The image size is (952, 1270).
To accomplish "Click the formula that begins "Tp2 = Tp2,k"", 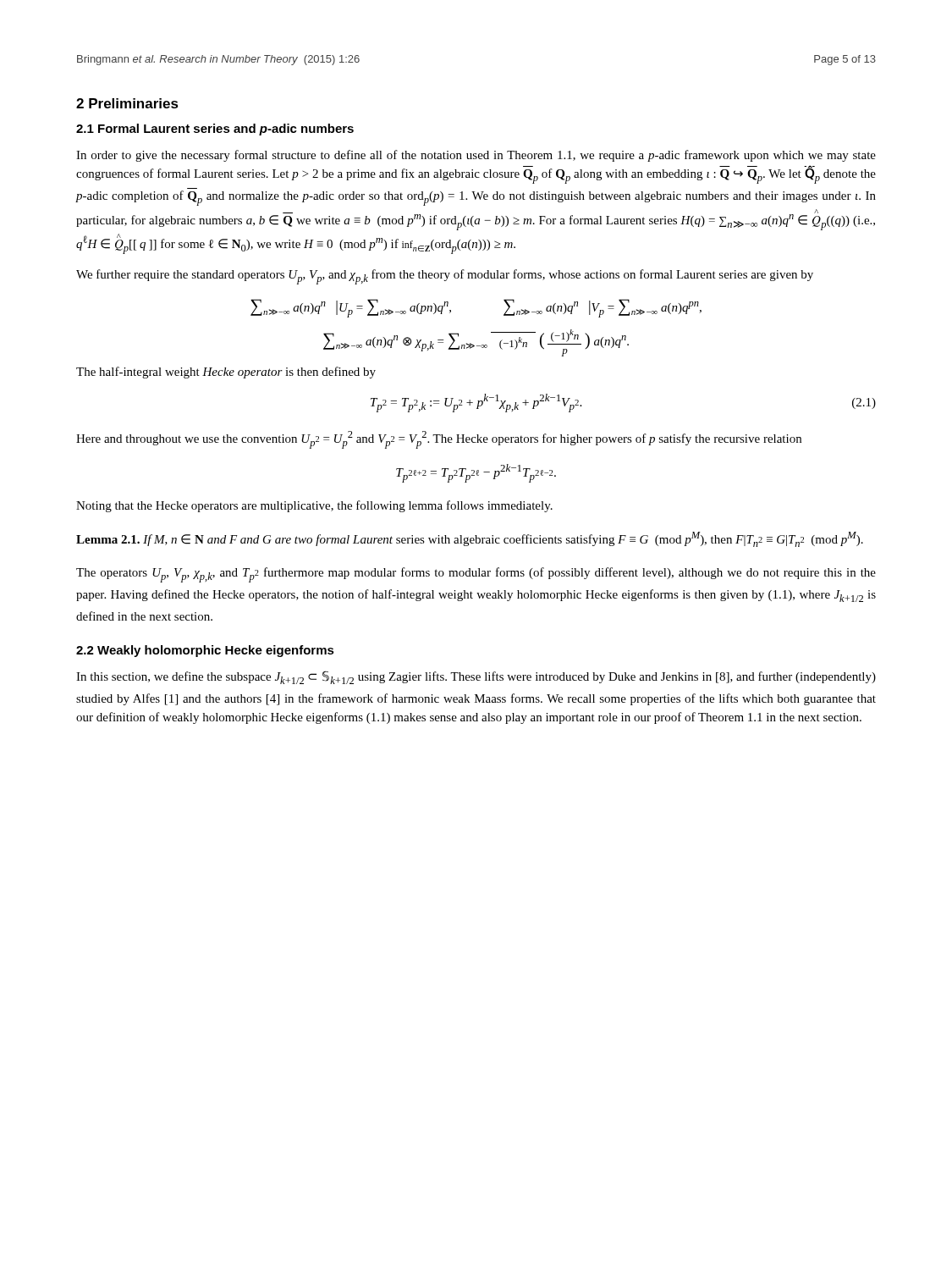I will click(482, 403).
